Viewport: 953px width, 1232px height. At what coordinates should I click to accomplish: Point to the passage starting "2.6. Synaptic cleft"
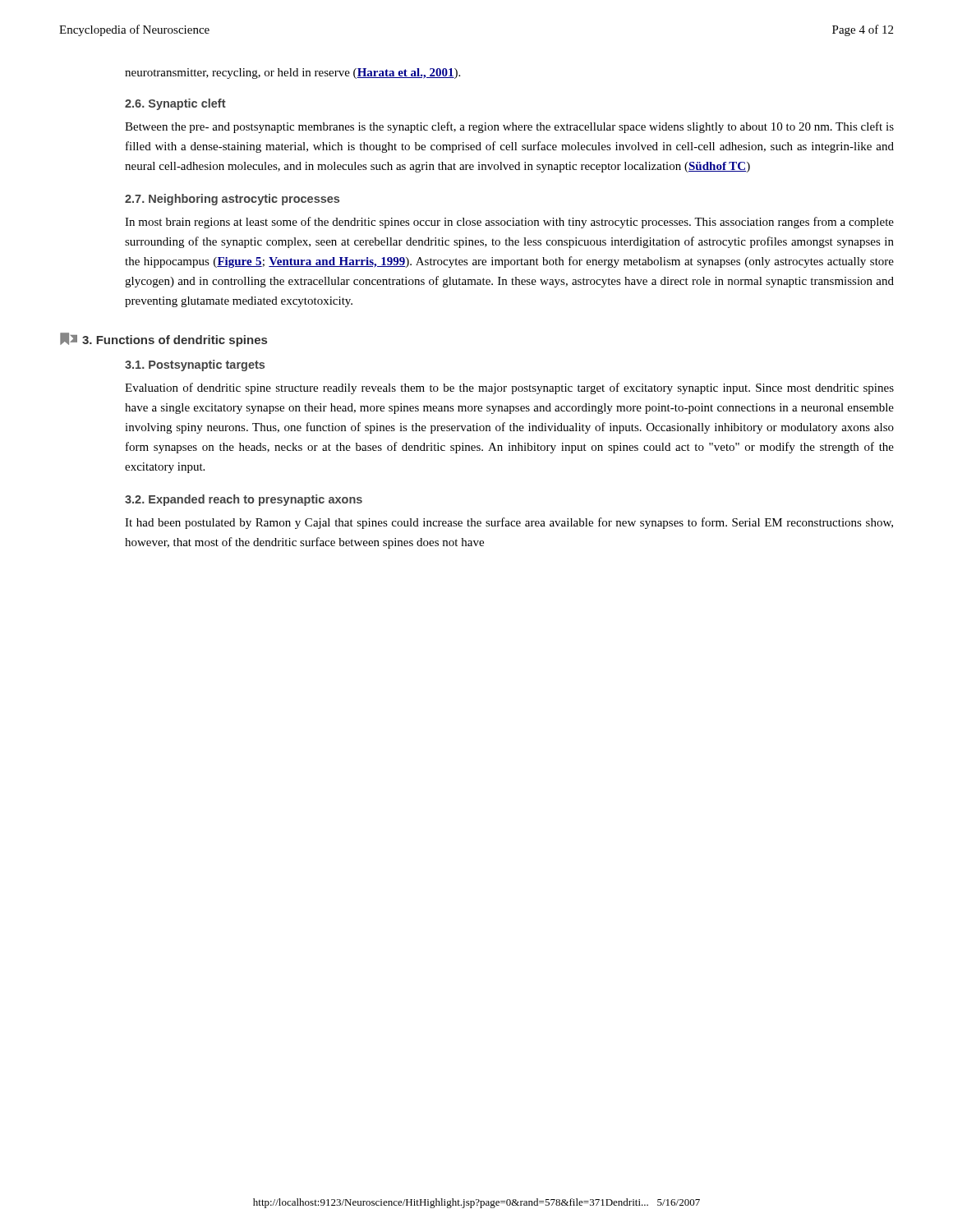coord(175,103)
